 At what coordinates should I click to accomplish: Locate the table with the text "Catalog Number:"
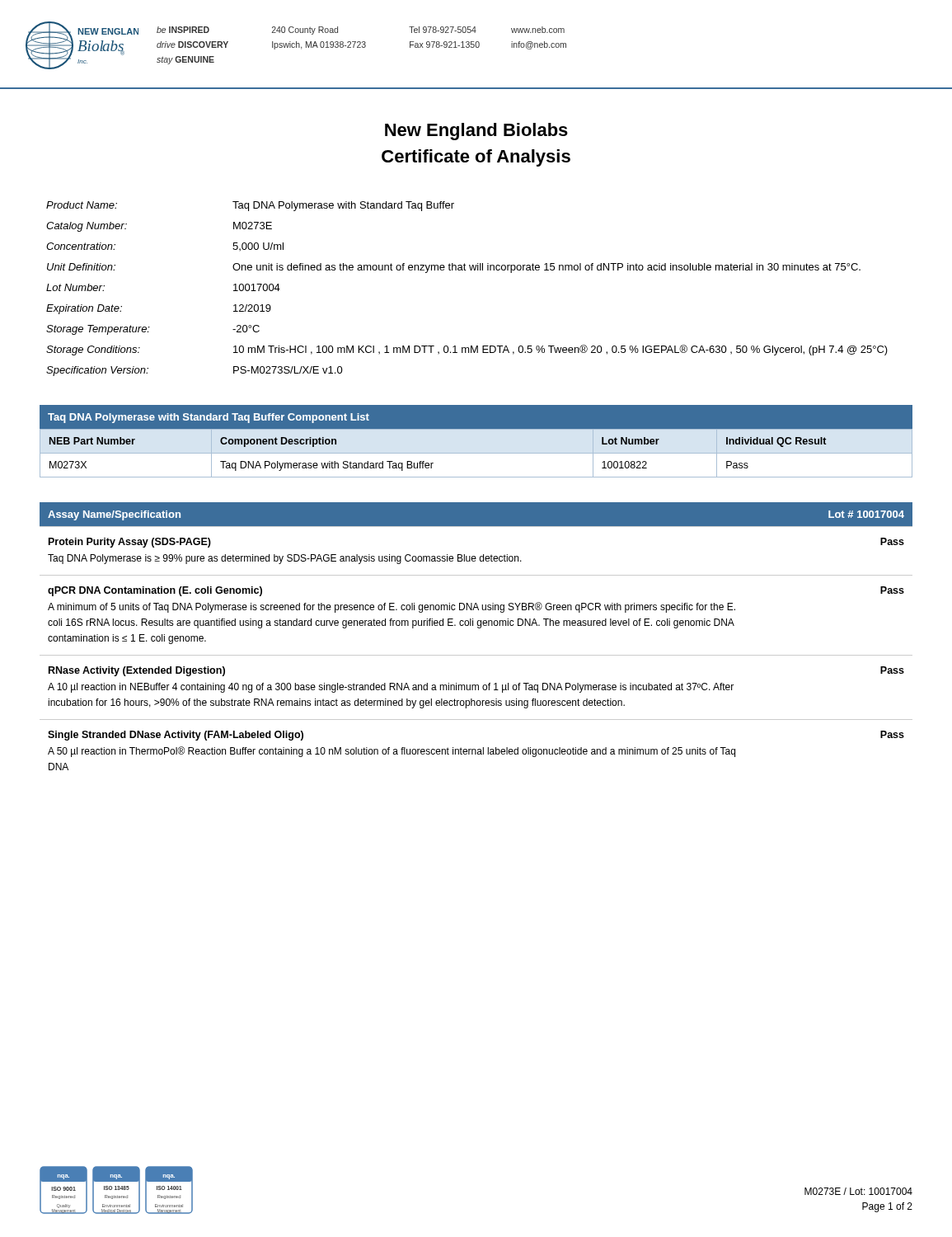(476, 287)
